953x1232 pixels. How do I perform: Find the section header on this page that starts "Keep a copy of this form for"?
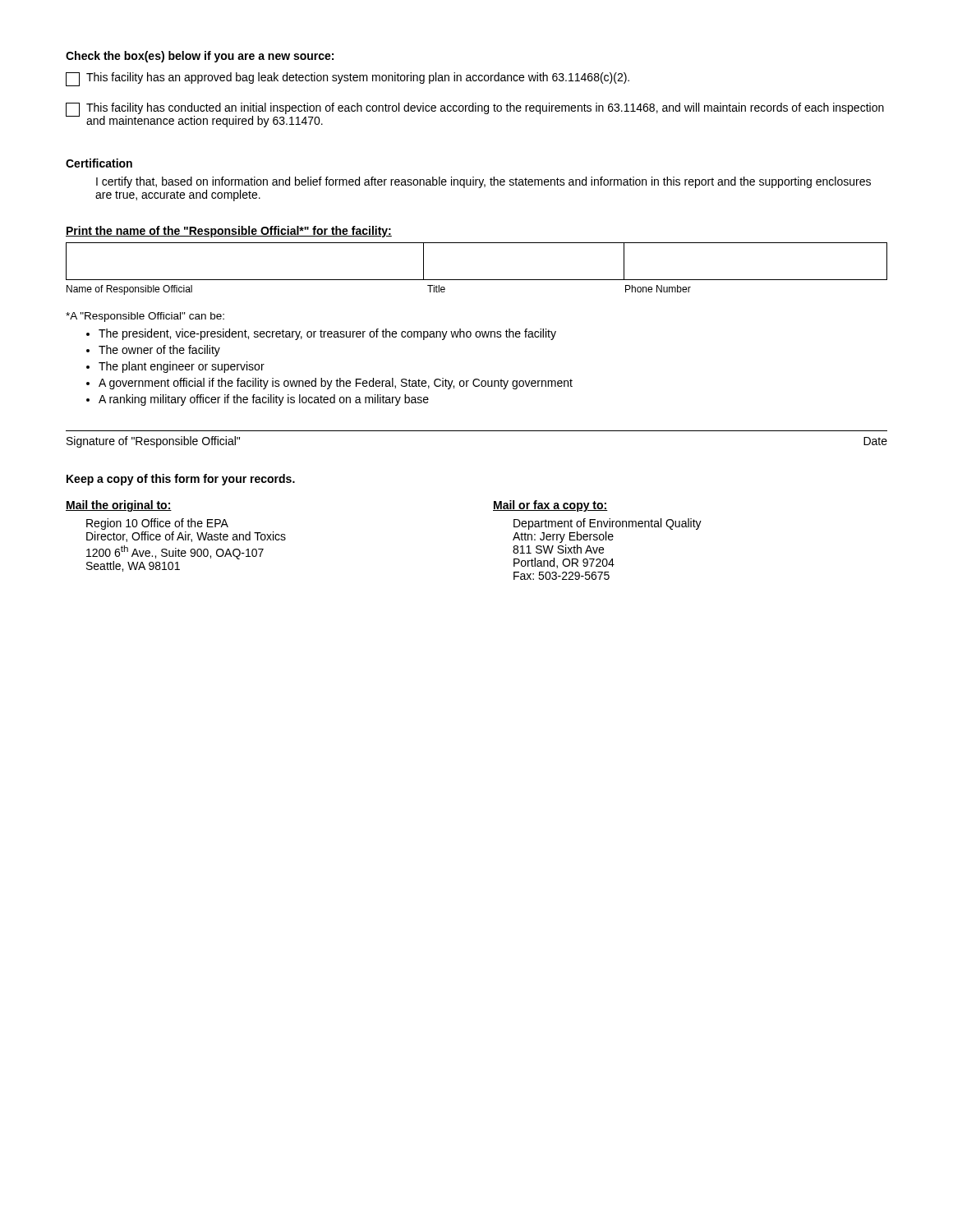point(180,479)
